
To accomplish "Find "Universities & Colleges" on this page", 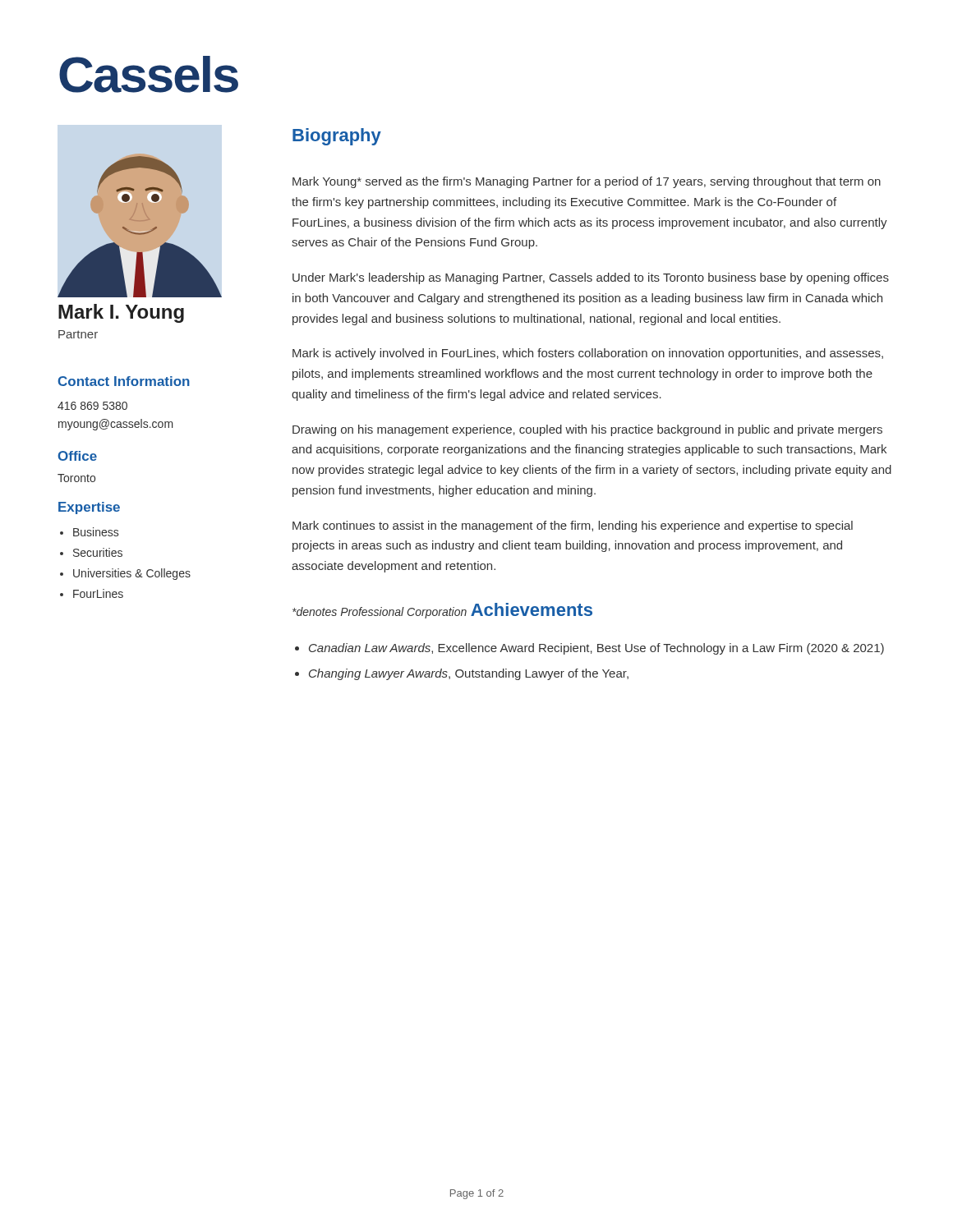I will pos(131,573).
